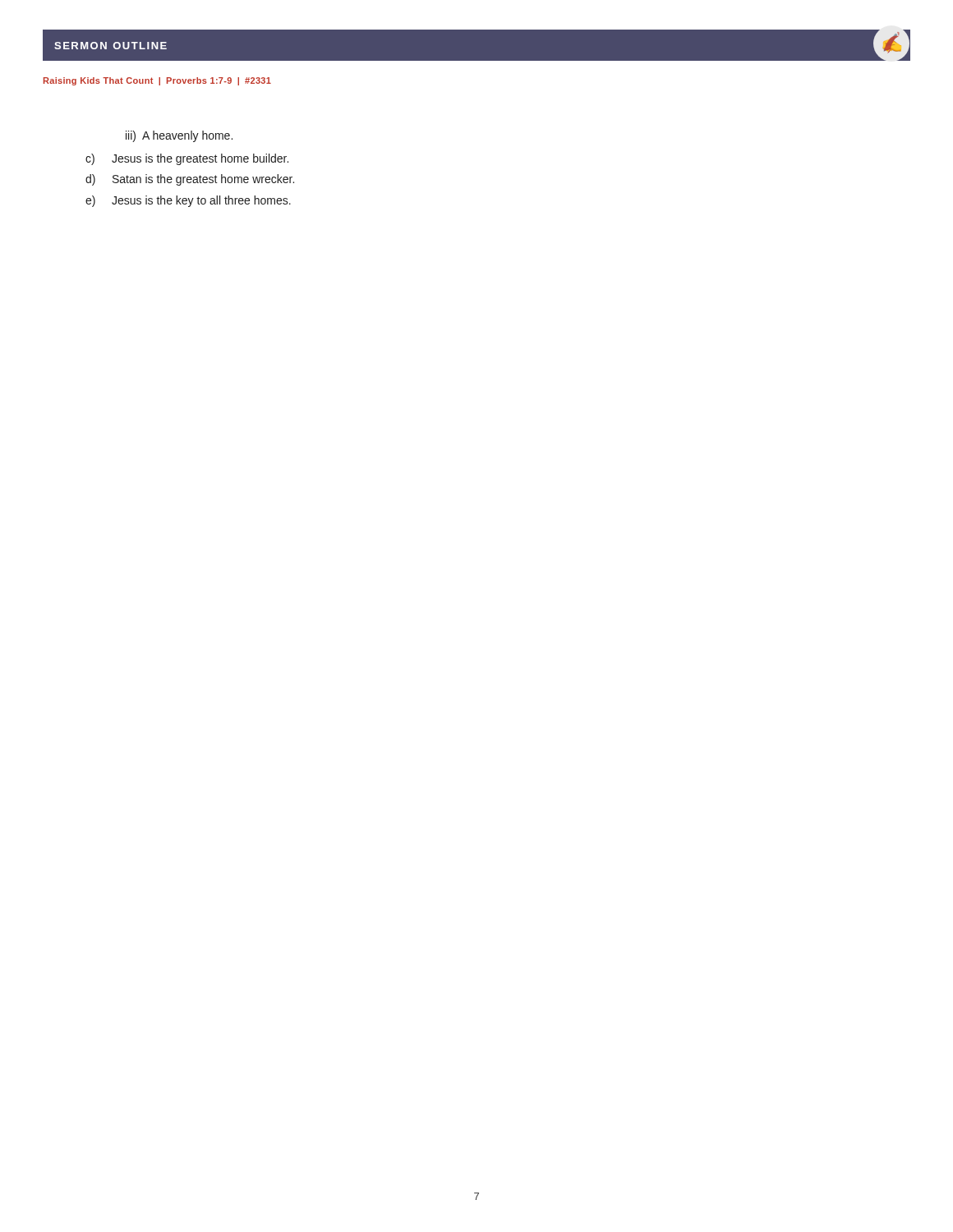Click on the element starting "c) Jesus is the greatest home builder."
The width and height of the screenshot is (953, 1232).
coord(187,159)
